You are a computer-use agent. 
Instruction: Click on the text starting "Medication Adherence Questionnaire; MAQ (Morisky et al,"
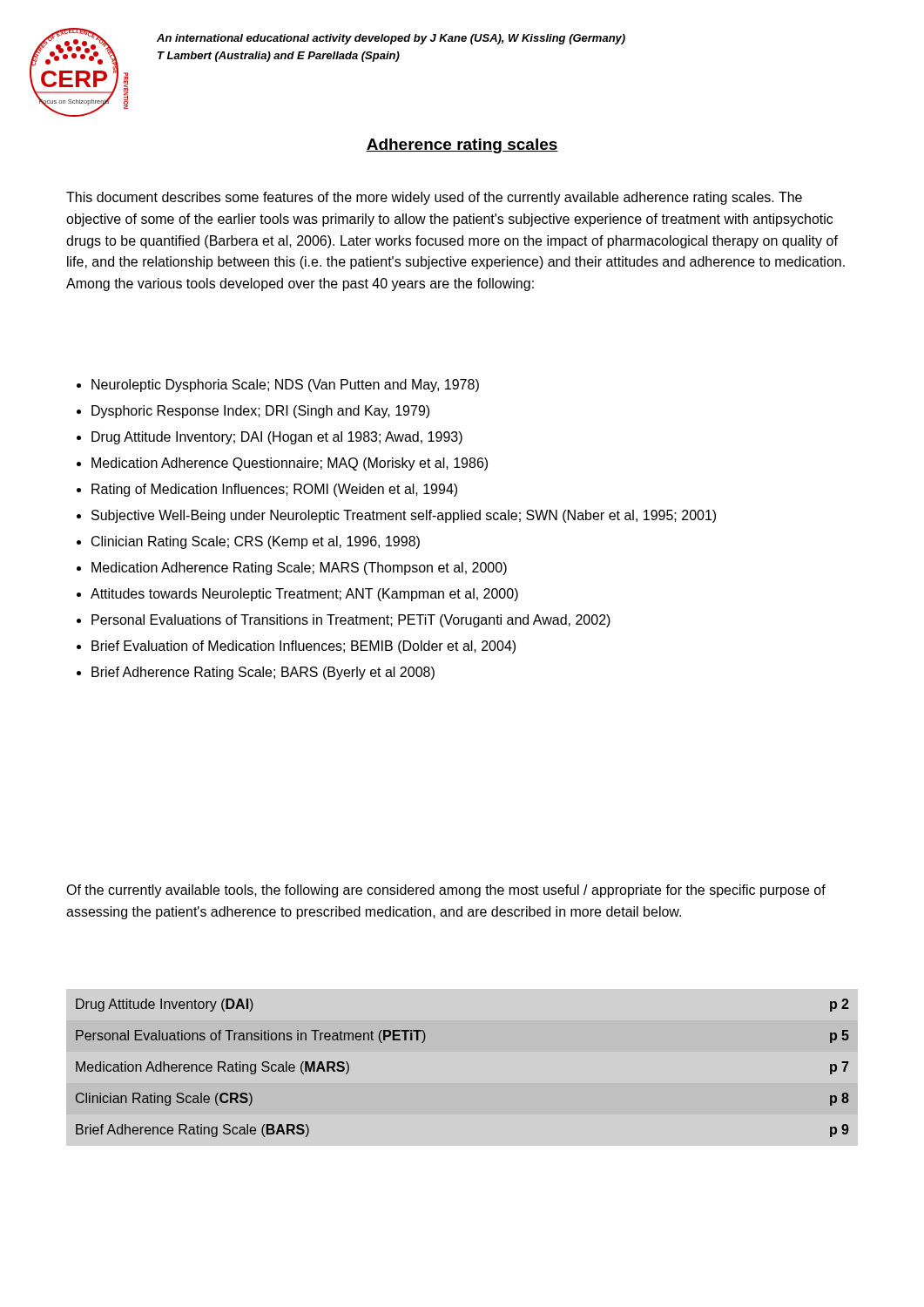(474, 464)
